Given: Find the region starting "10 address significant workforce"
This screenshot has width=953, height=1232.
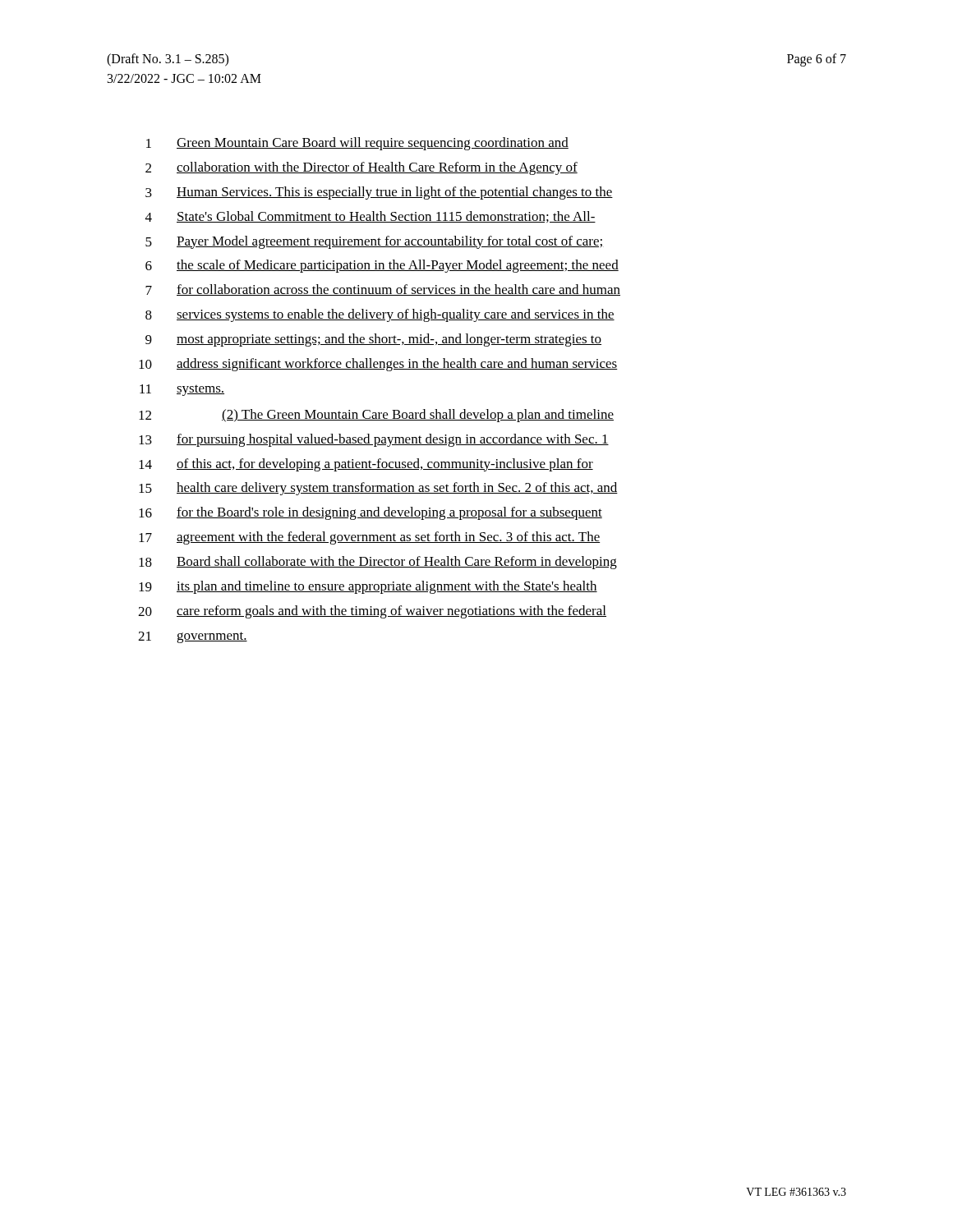Looking at the screenshot, I should coord(476,365).
